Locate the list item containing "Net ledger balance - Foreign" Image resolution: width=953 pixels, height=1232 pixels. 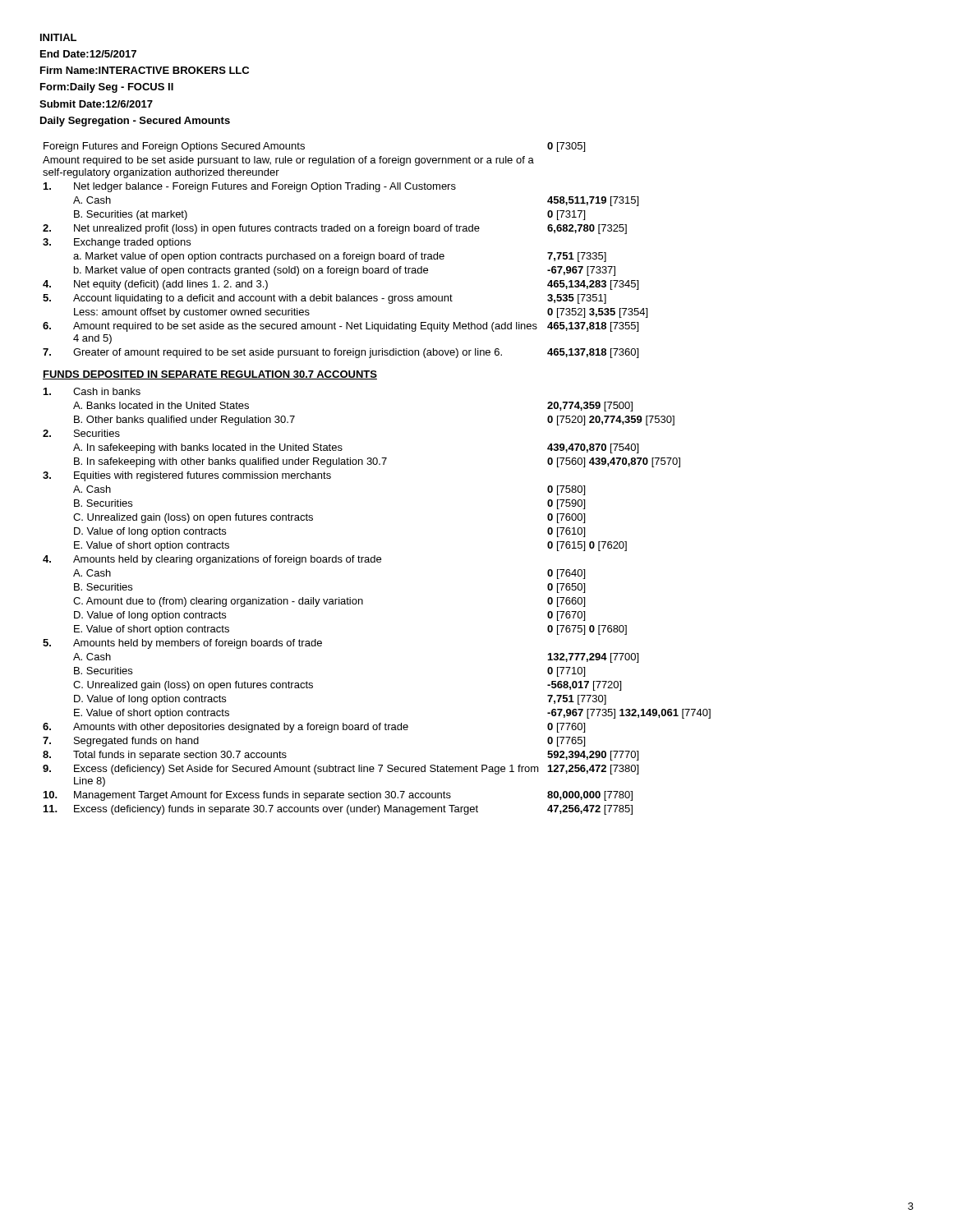(250, 187)
